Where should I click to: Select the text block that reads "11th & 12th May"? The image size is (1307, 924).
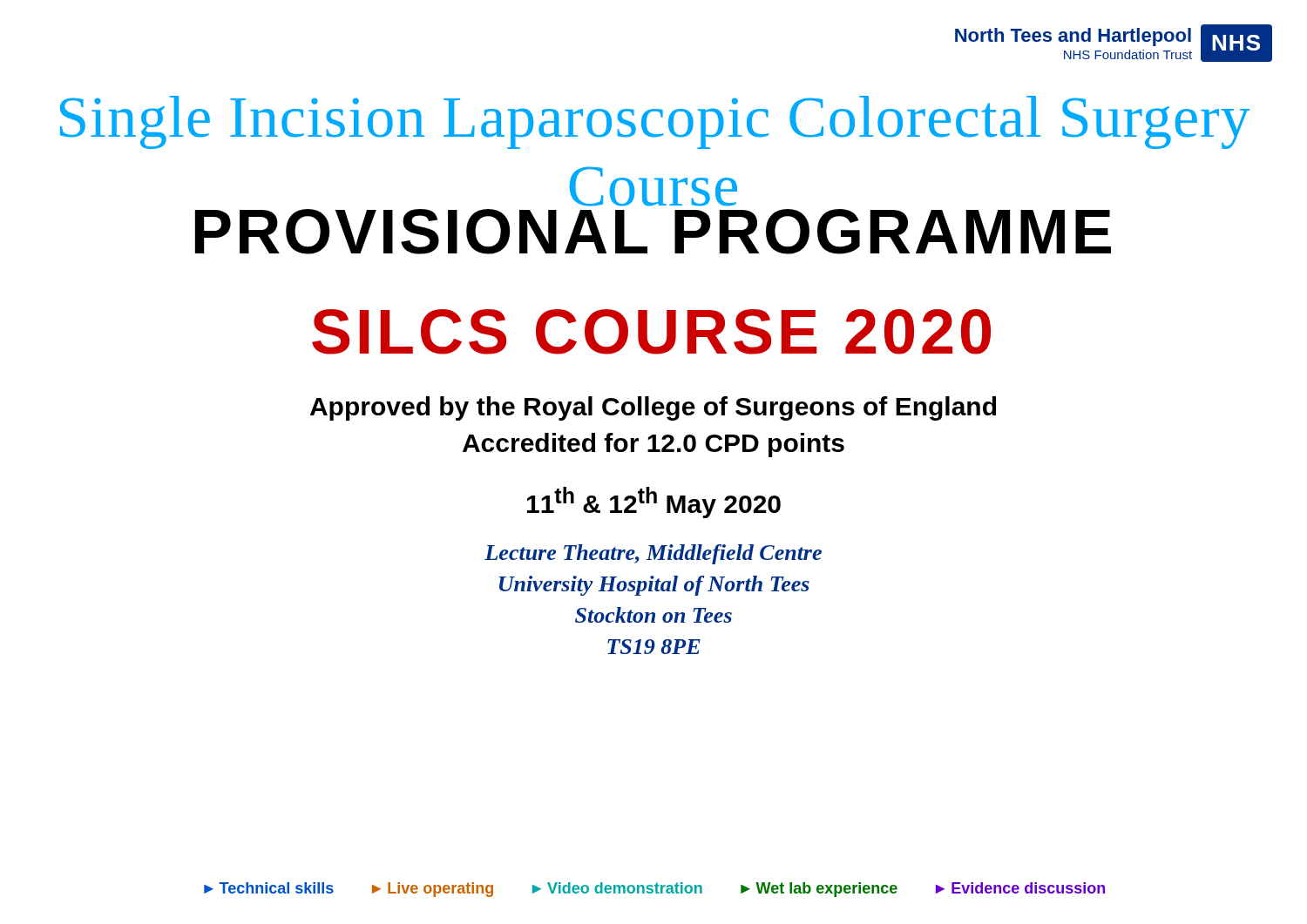click(654, 501)
